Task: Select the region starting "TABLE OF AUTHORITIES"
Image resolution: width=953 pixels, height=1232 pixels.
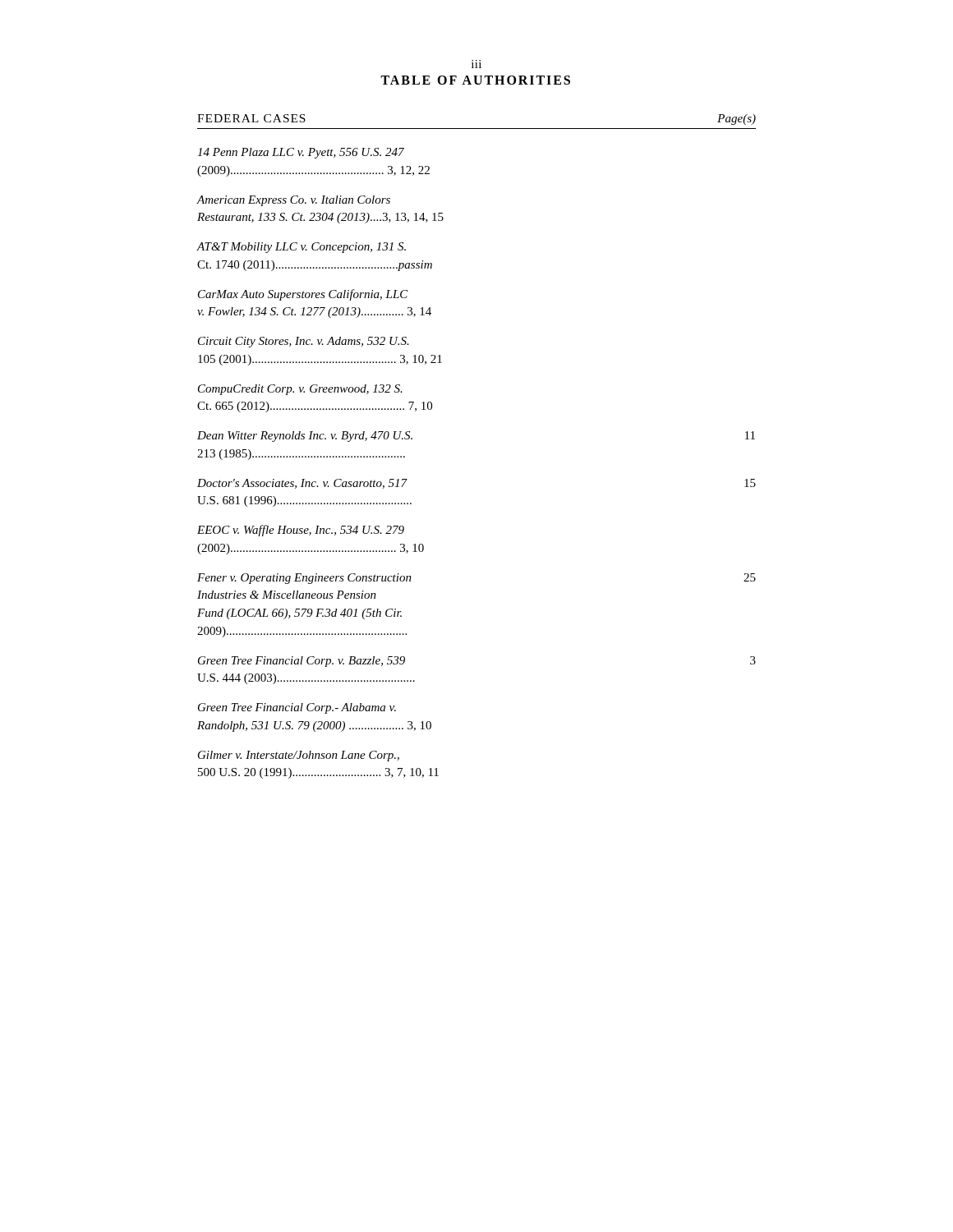Action: (476, 80)
